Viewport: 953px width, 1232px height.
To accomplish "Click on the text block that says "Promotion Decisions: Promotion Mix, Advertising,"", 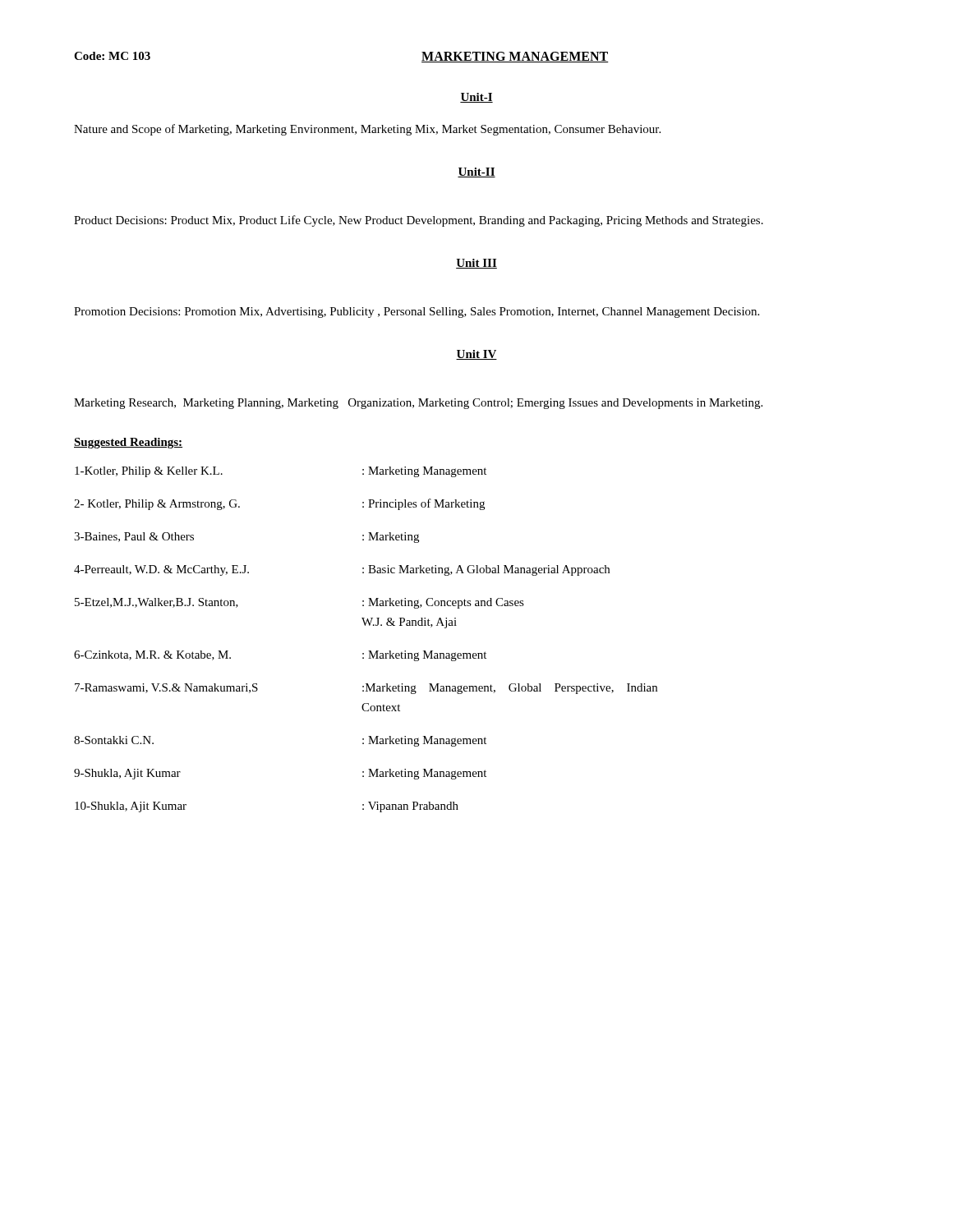I will pyautogui.click(x=417, y=311).
